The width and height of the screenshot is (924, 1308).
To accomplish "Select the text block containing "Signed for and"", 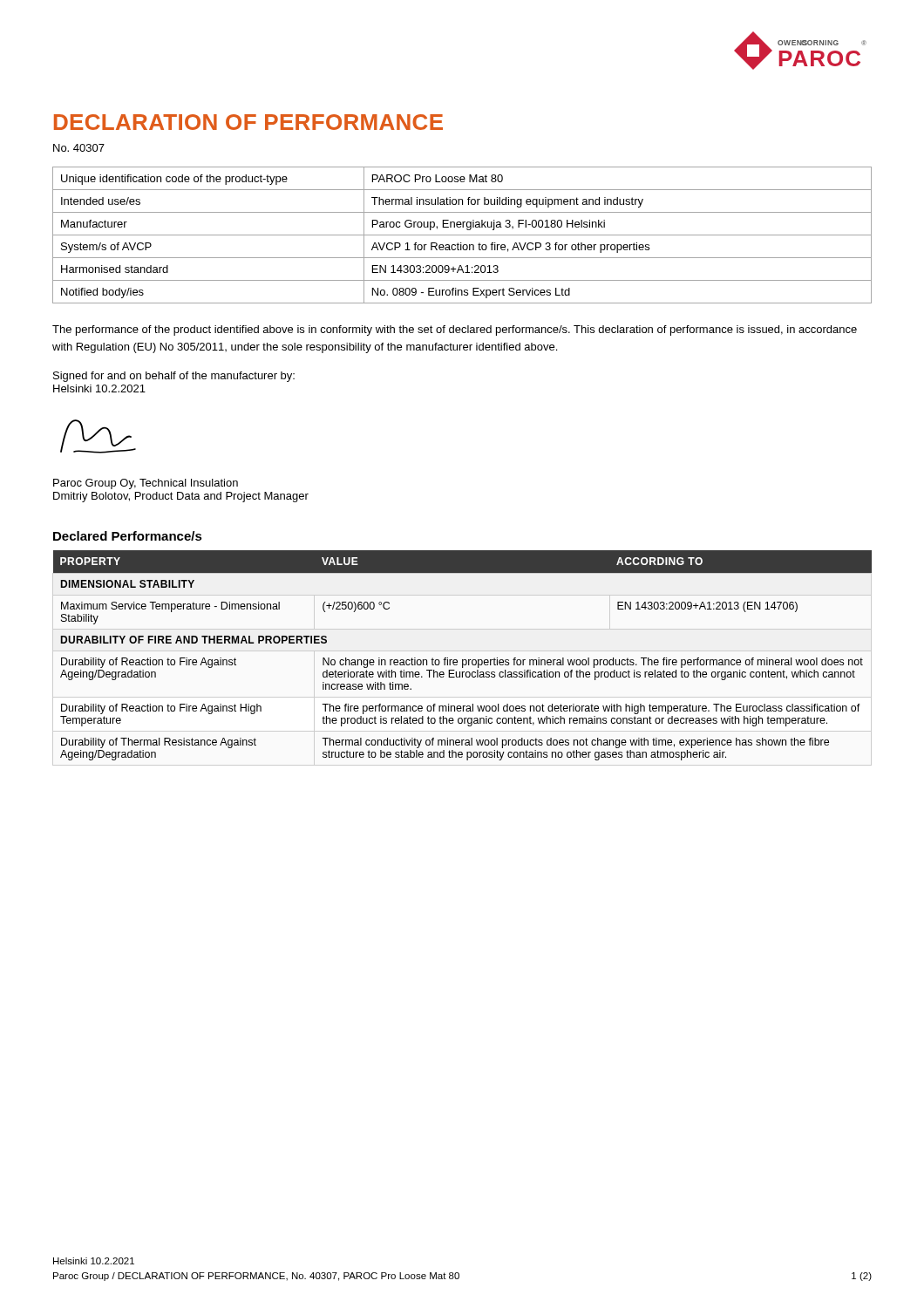I will pos(174,382).
